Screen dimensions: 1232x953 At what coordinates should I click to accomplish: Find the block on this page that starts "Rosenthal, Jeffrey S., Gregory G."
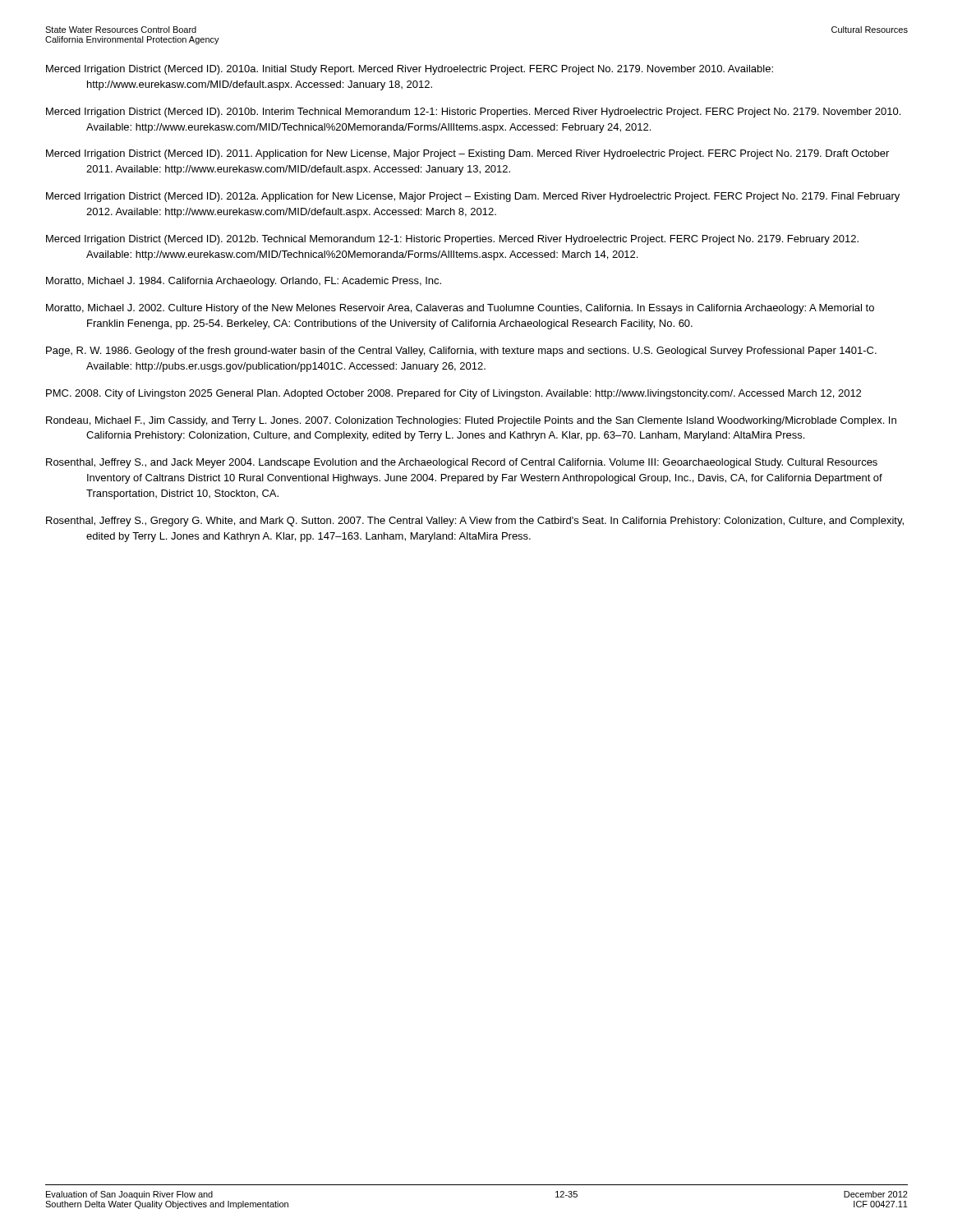pos(475,528)
